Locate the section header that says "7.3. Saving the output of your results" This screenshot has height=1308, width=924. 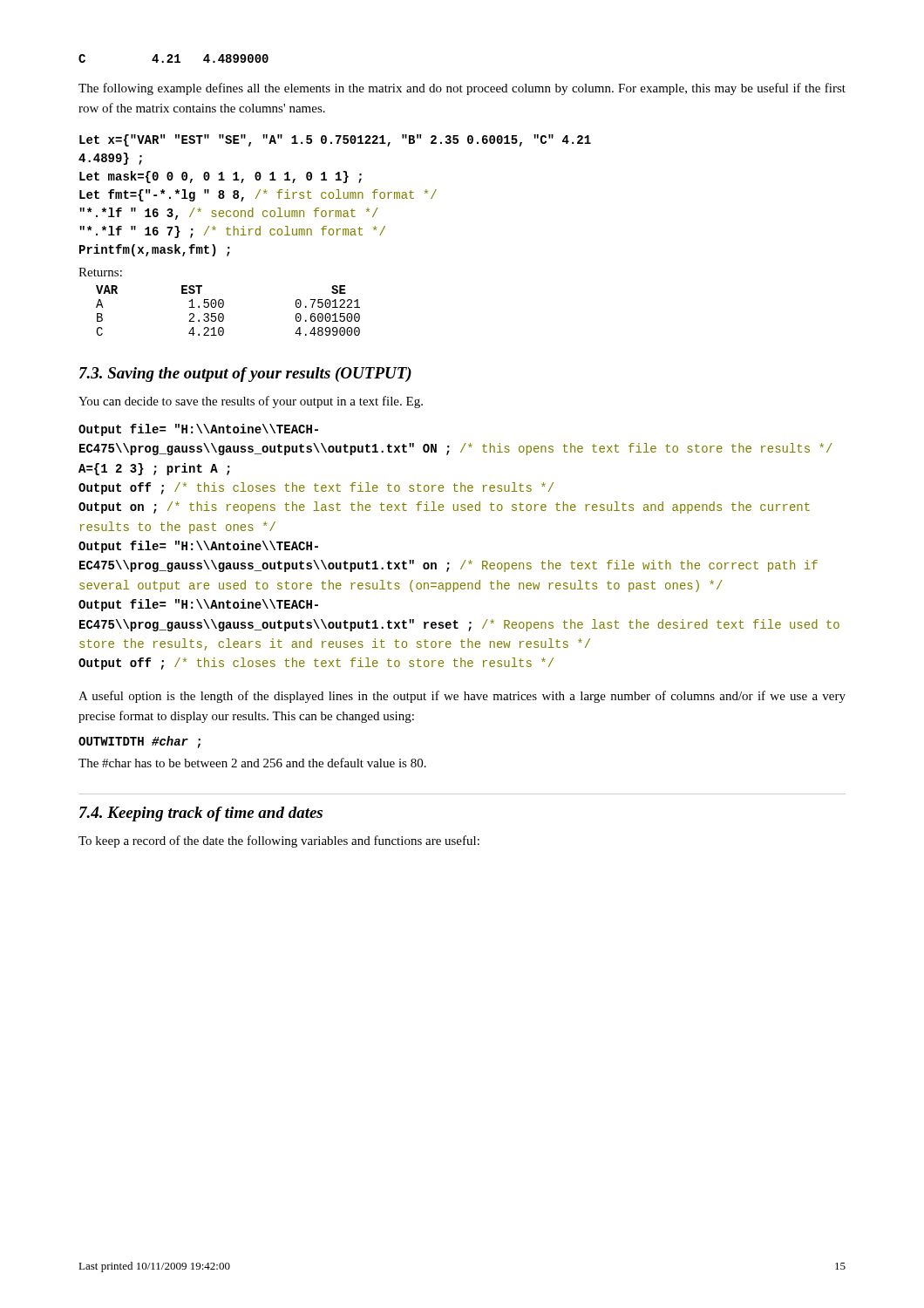pos(245,372)
